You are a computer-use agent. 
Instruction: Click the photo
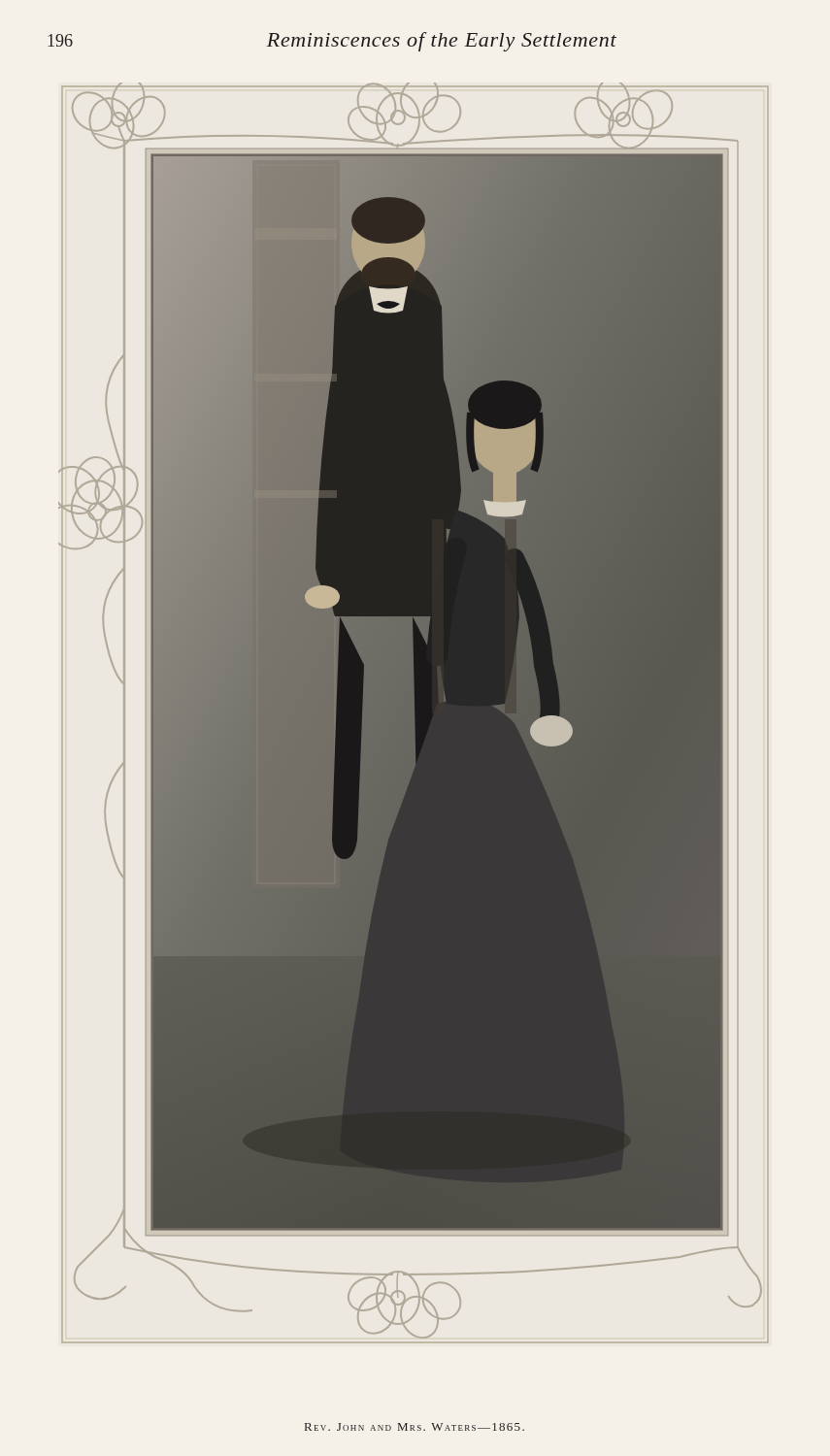[x=415, y=727]
